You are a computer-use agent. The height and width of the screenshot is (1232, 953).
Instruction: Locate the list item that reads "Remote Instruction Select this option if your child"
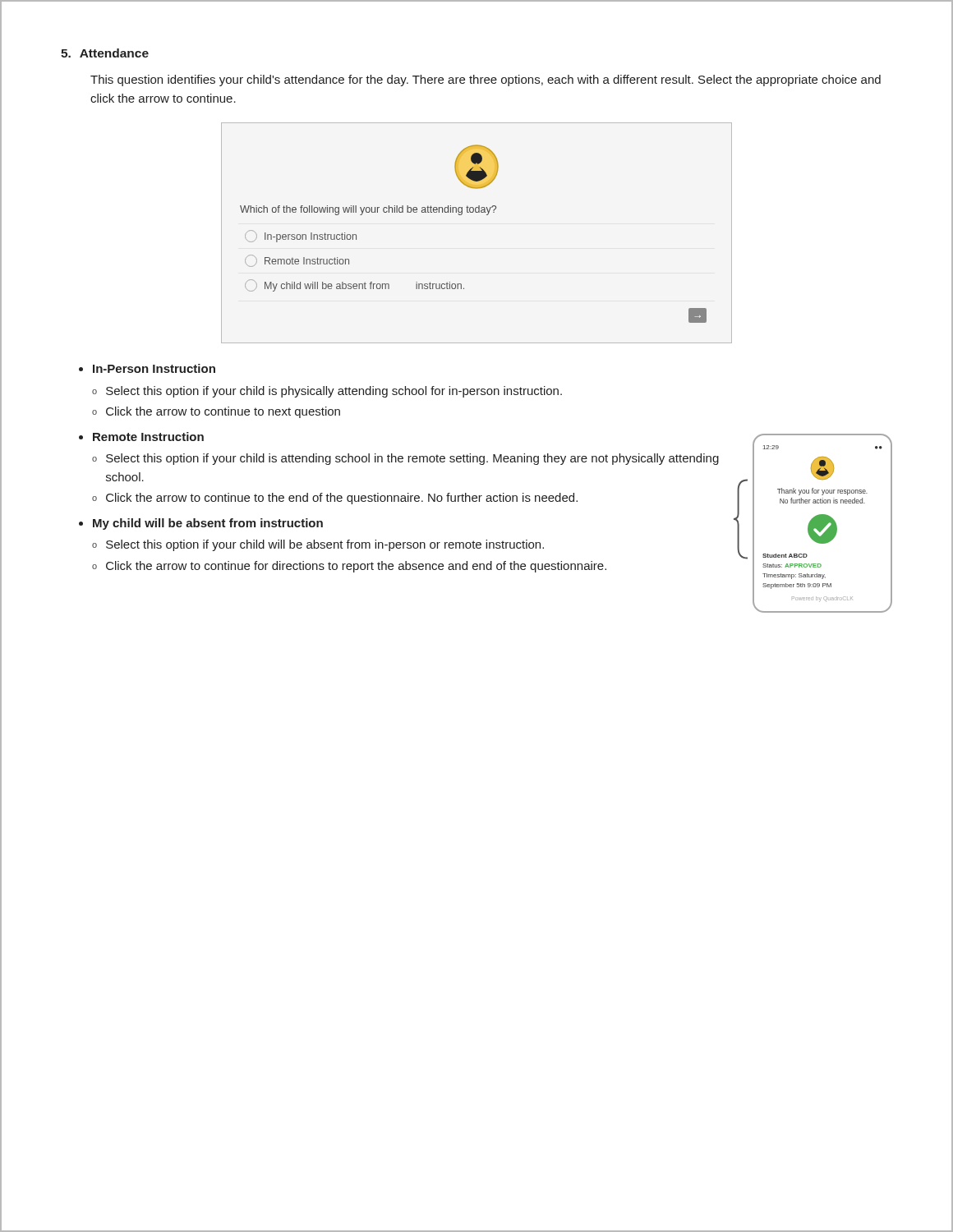tap(408, 468)
